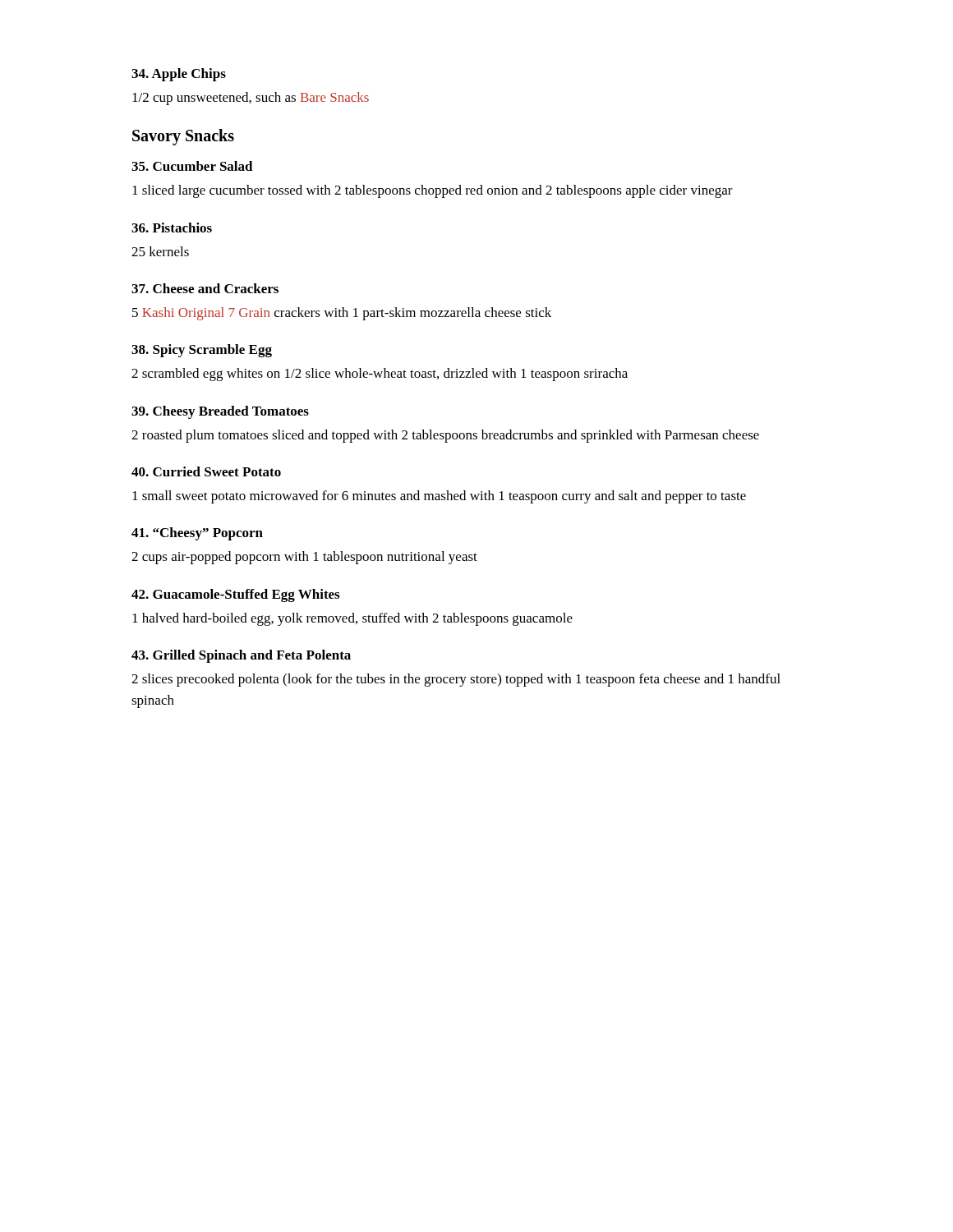This screenshot has height=1232, width=953.
Task: Navigate to the text starting "Savory Snacks"
Action: tap(183, 136)
